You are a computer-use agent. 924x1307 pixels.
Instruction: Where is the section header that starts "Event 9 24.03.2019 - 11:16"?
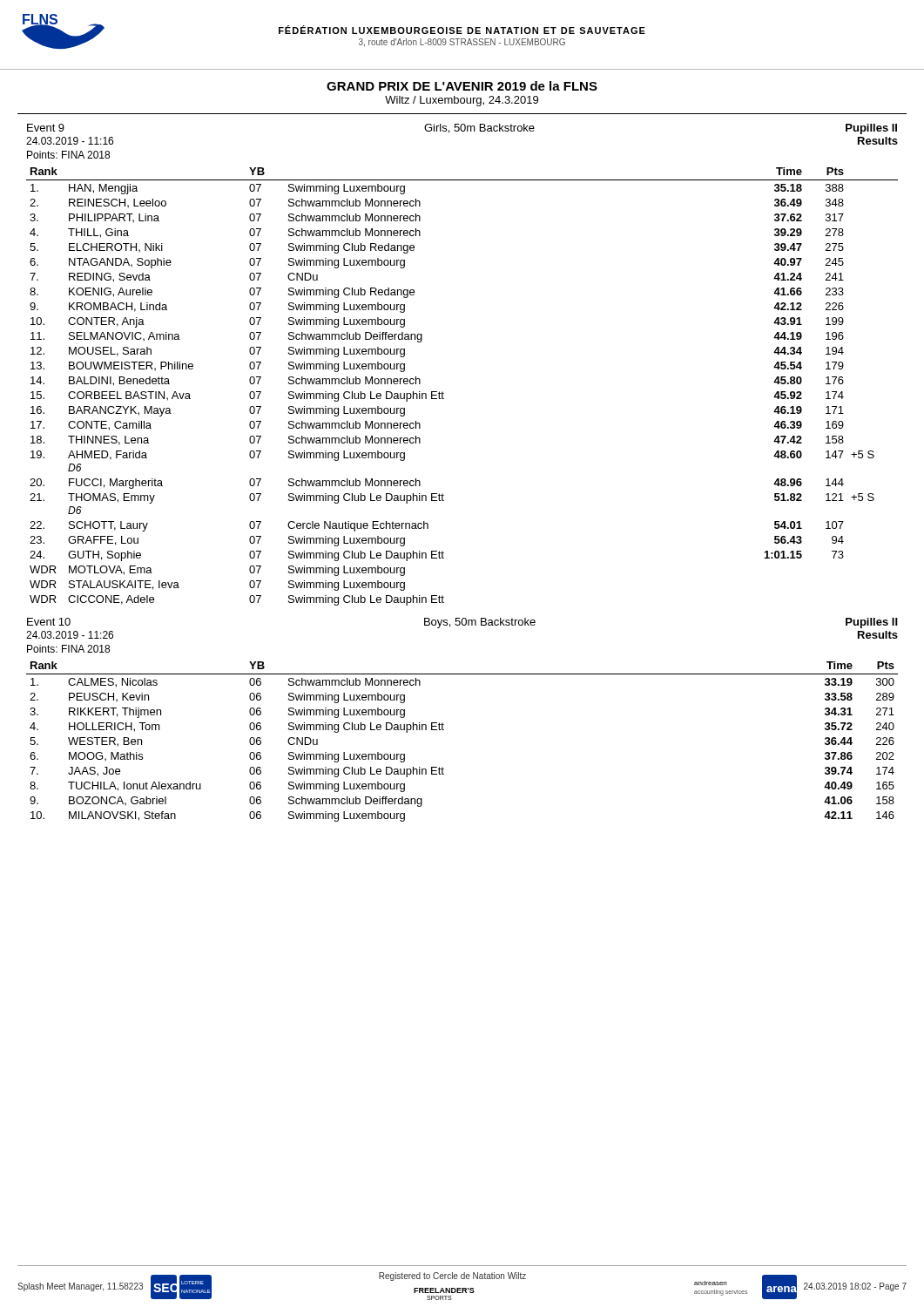[462, 134]
